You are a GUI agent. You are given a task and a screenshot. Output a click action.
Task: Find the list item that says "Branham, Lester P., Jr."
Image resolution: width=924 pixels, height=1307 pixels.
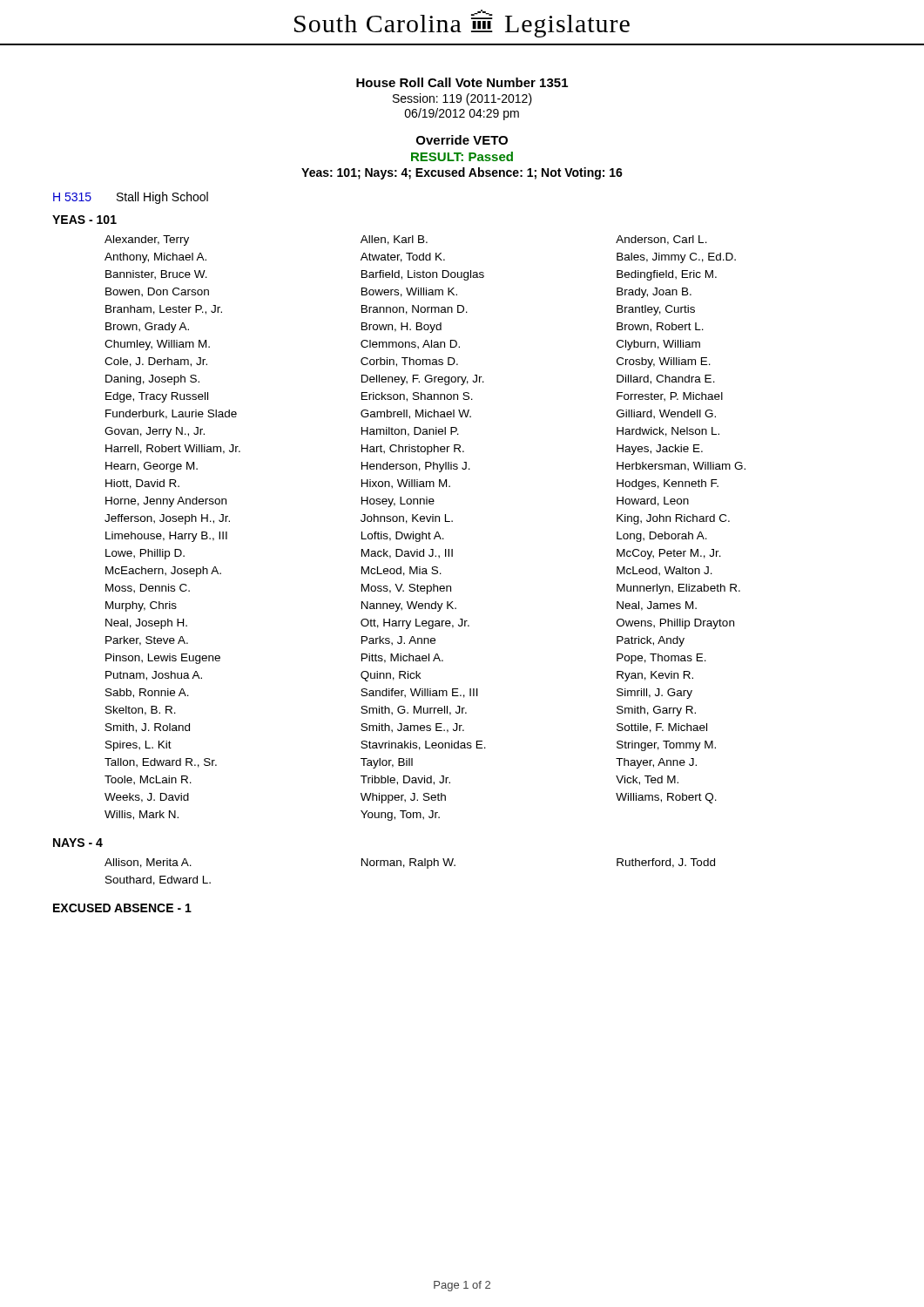pyautogui.click(x=164, y=309)
